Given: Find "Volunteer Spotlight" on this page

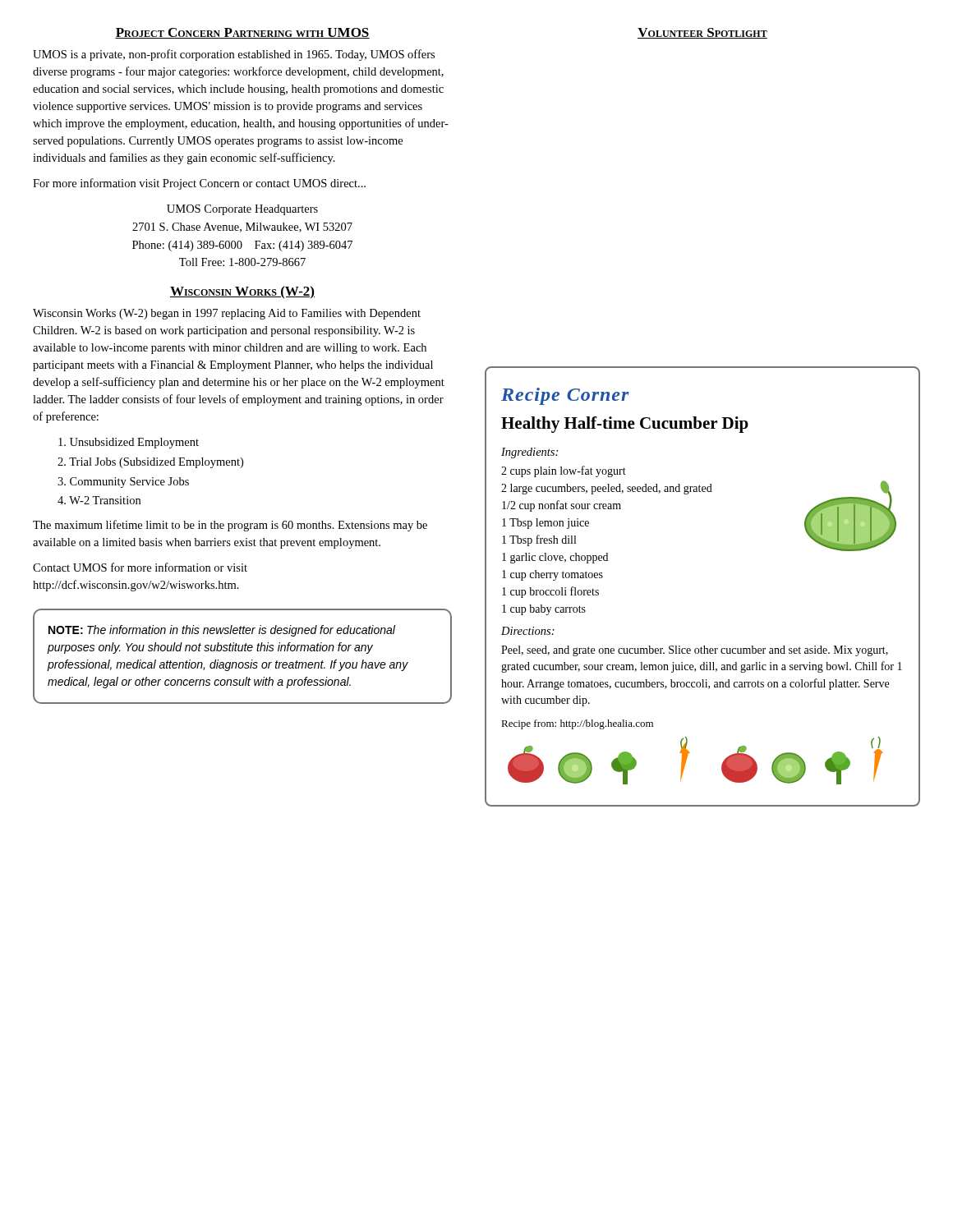Looking at the screenshot, I should (702, 32).
